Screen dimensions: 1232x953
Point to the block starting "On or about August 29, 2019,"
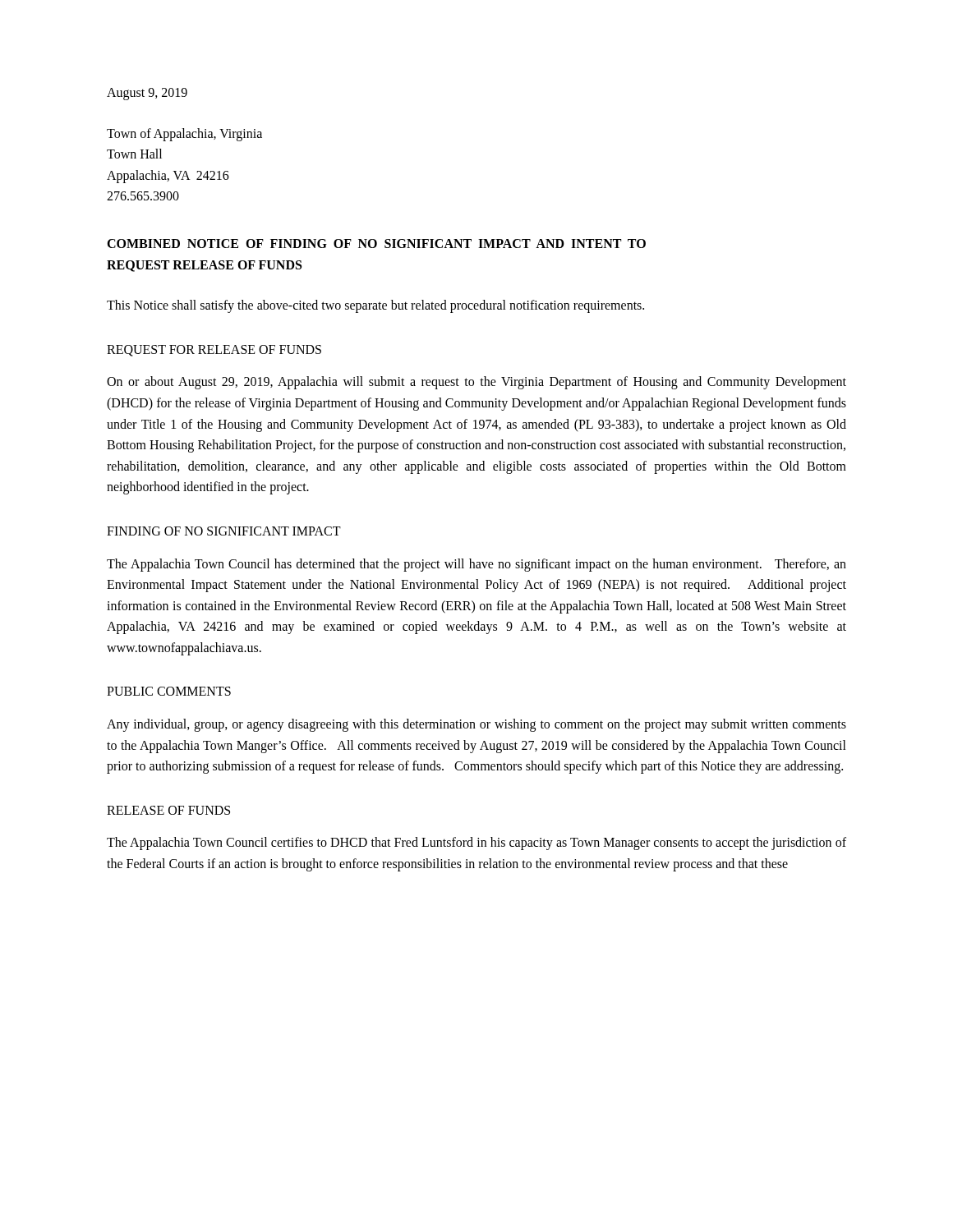[476, 435]
